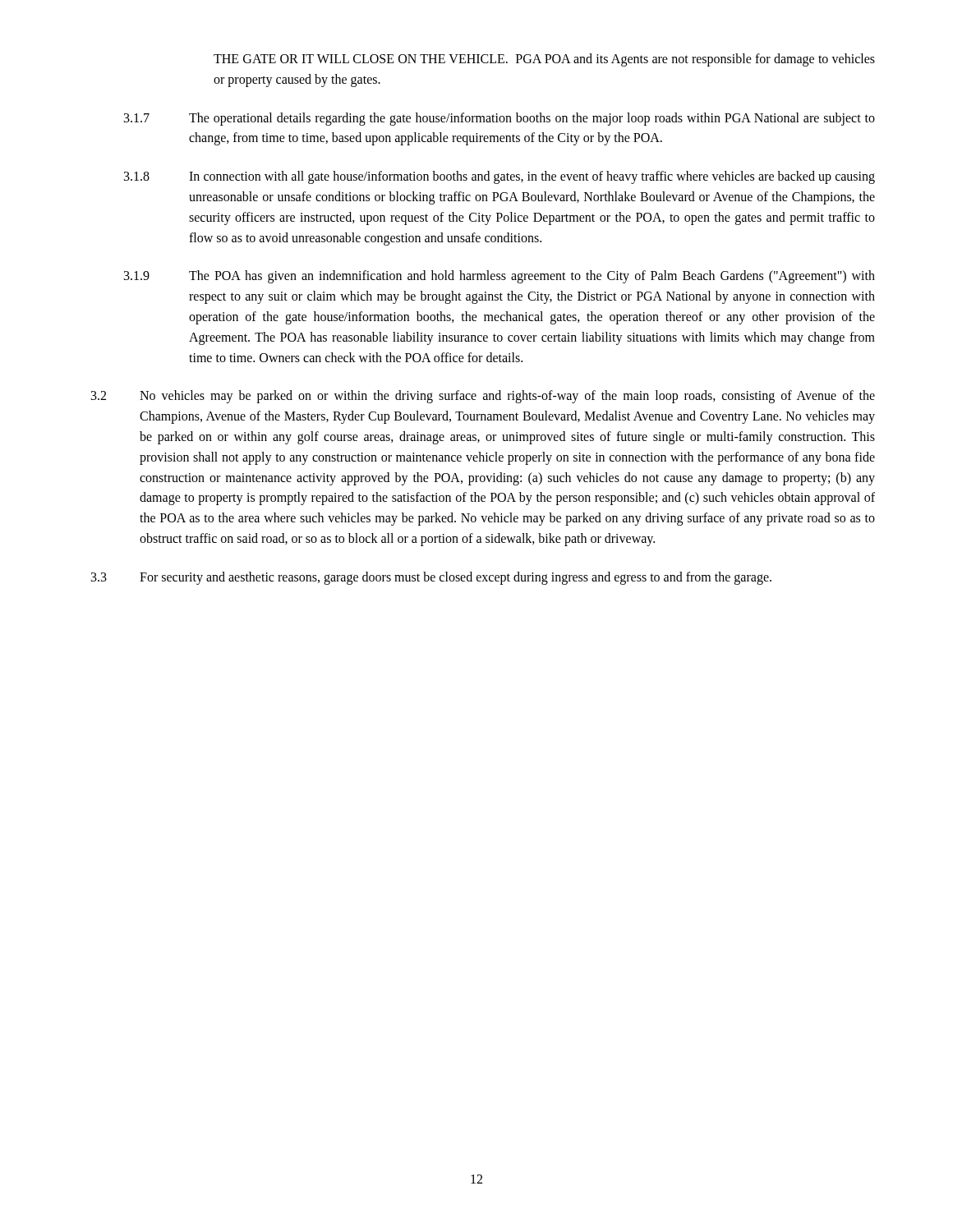953x1232 pixels.
Task: Select the list item containing "3.3 For security and aesthetic"
Action: tap(483, 578)
